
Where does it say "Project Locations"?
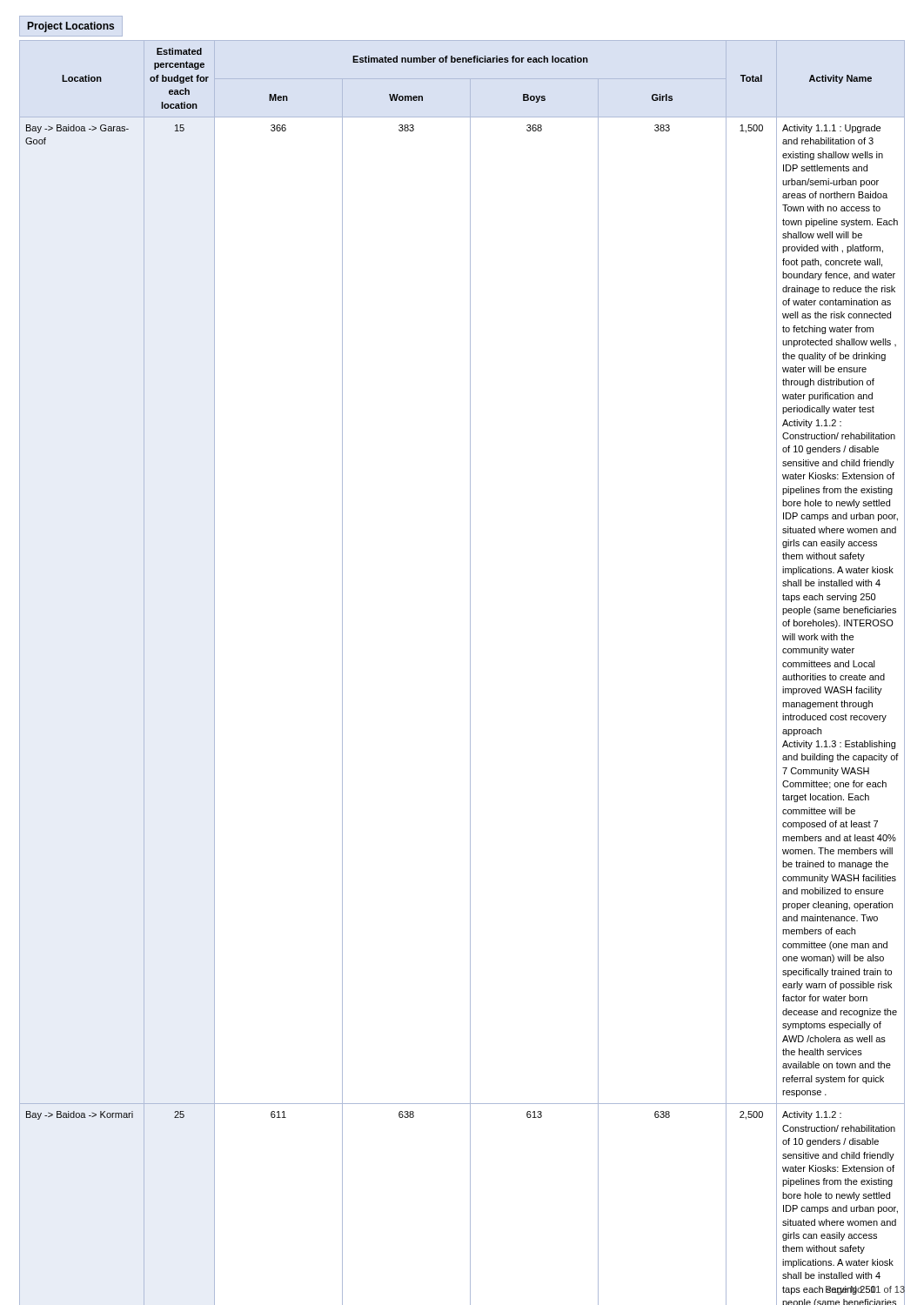[x=71, y=26]
